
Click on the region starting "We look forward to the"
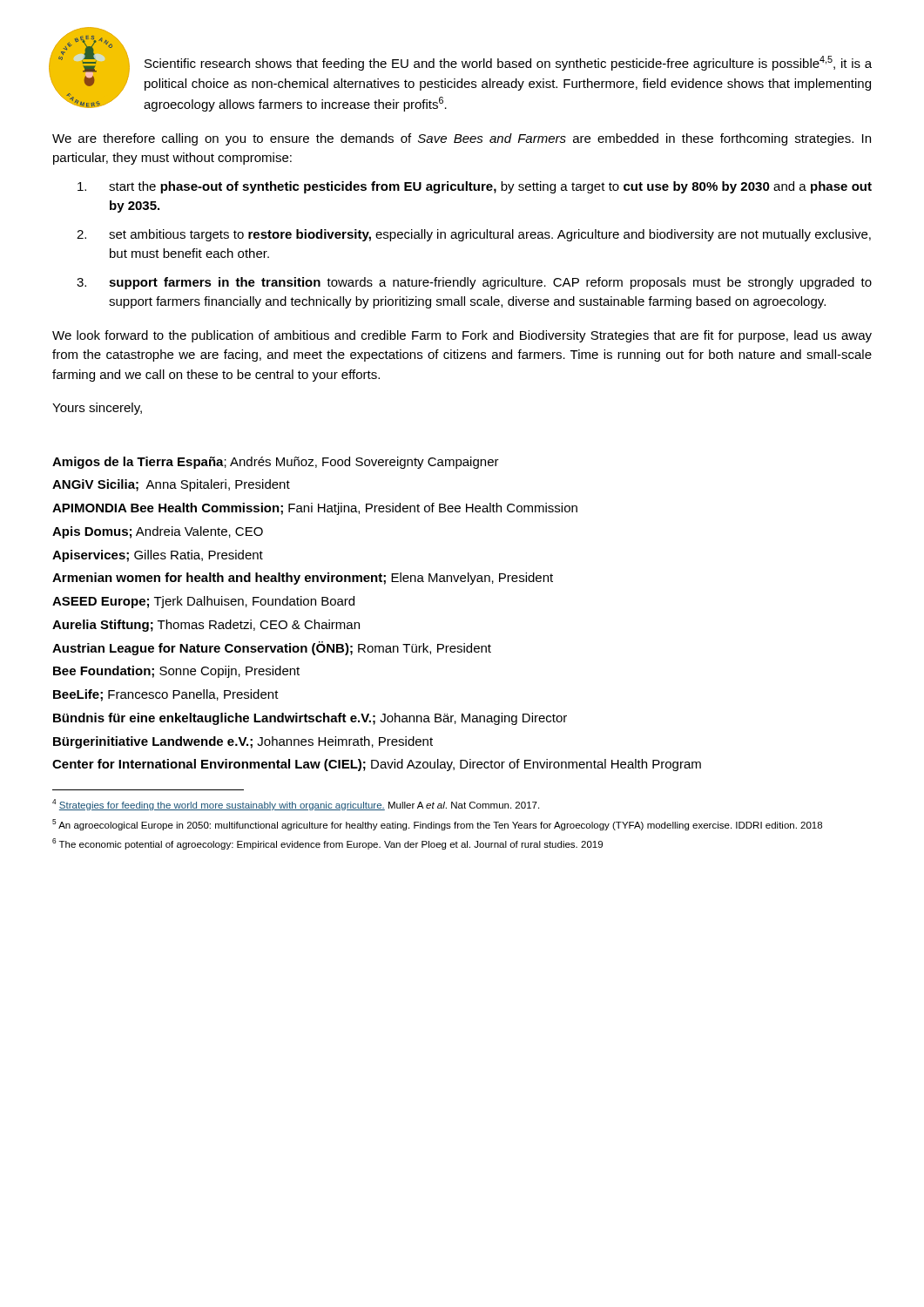pos(462,354)
